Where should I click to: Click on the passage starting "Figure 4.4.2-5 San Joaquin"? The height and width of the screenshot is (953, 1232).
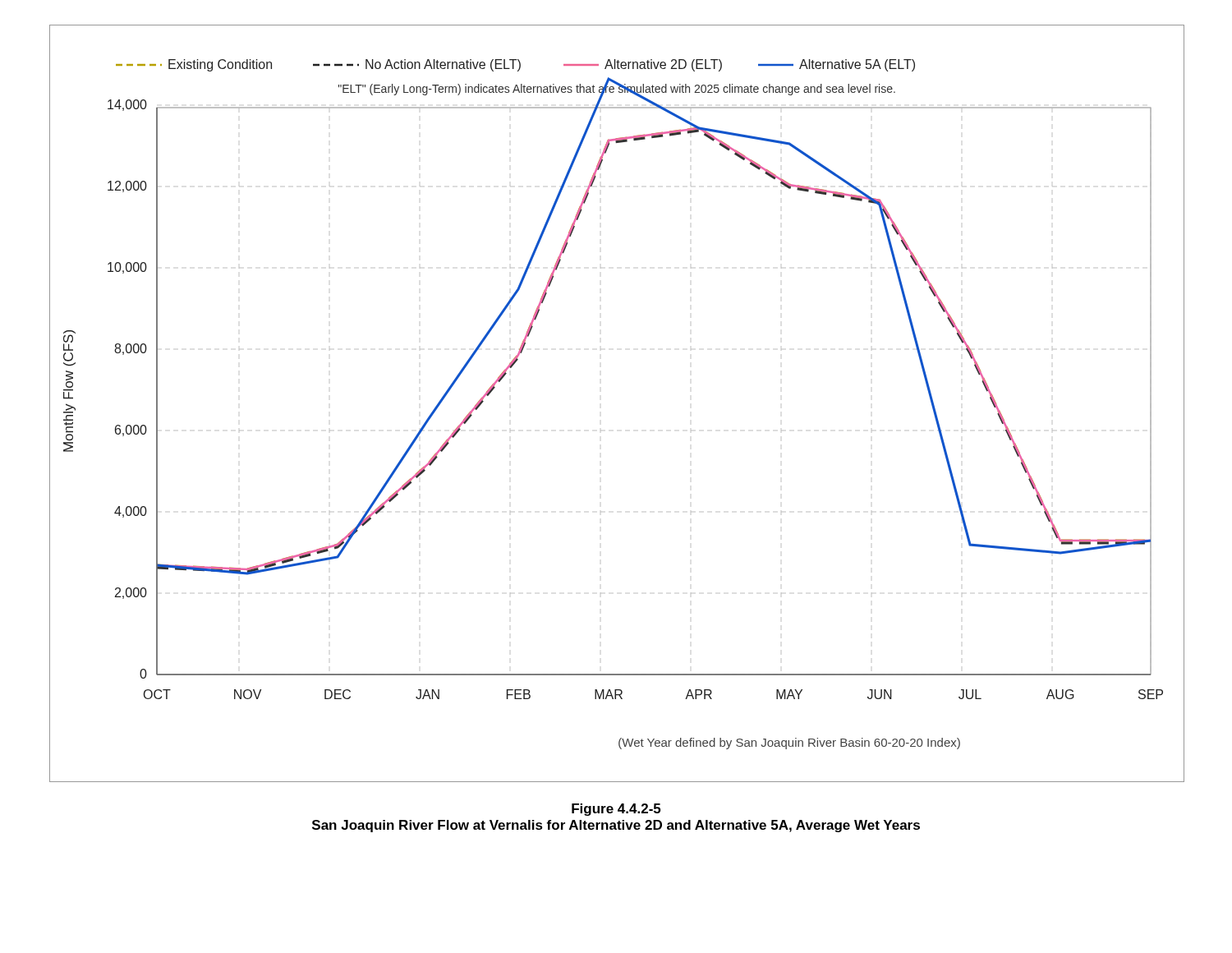tap(616, 817)
